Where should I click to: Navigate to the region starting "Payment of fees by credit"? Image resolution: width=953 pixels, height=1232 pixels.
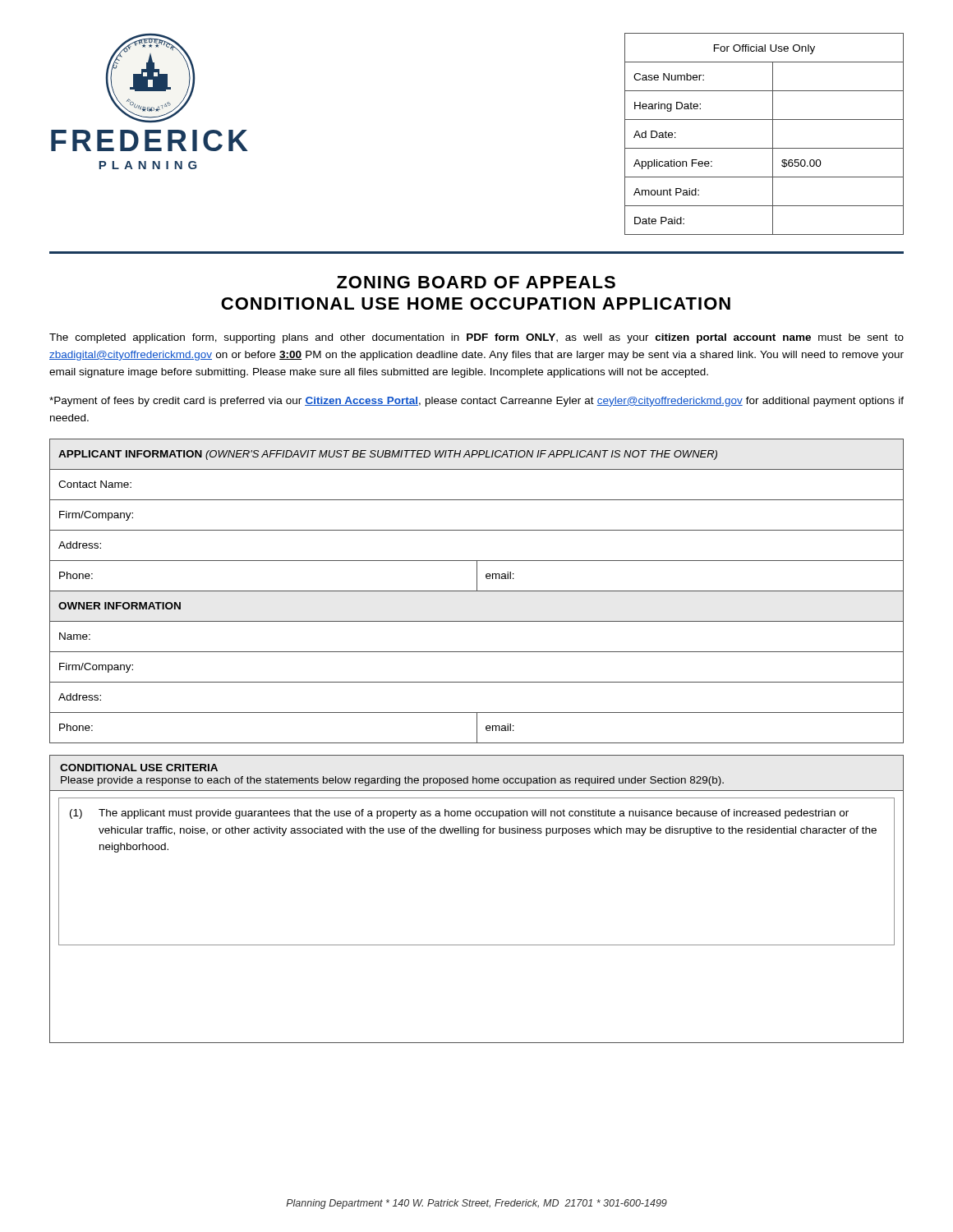tap(476, 409)
